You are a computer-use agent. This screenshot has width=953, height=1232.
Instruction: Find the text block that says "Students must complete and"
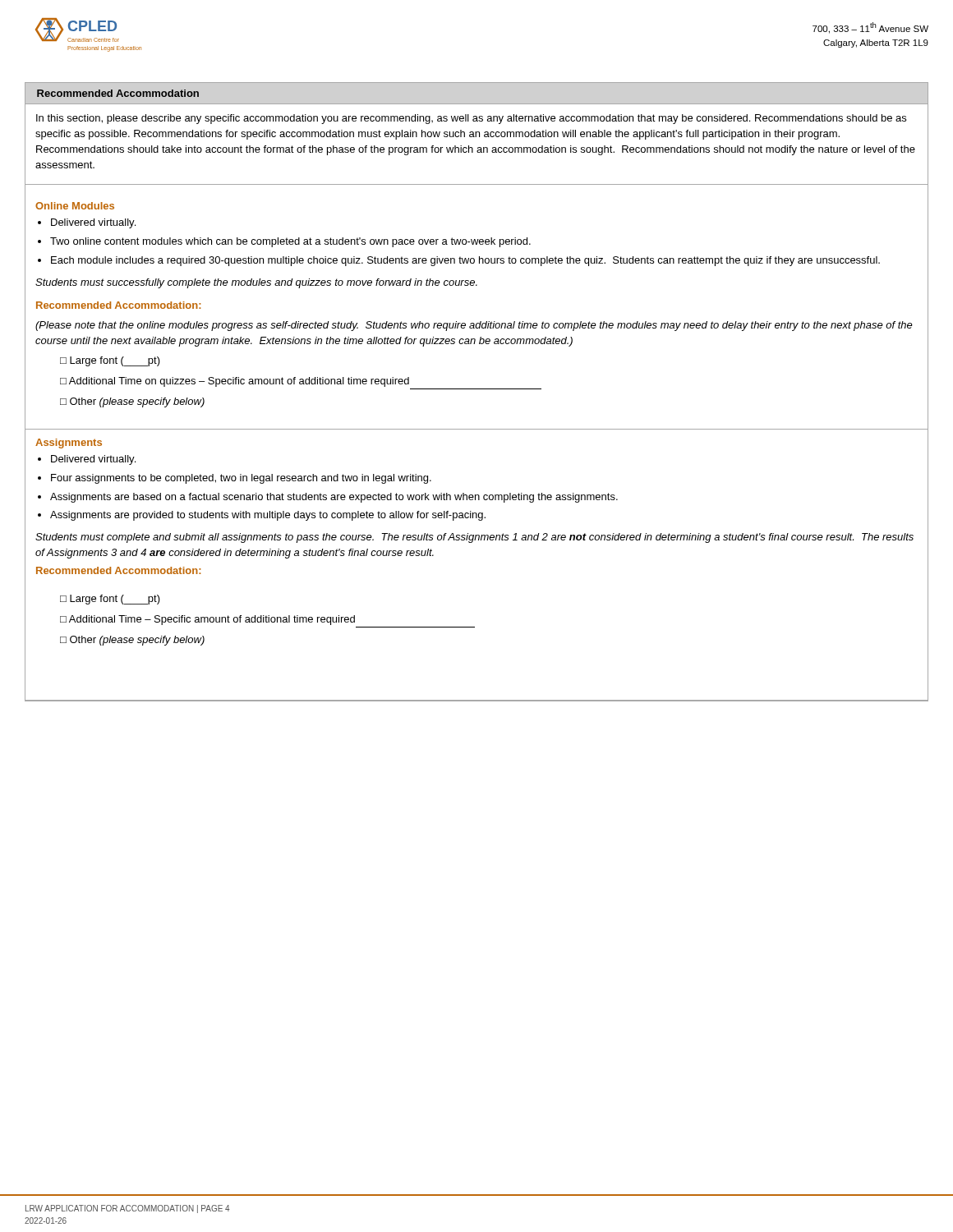475,545
